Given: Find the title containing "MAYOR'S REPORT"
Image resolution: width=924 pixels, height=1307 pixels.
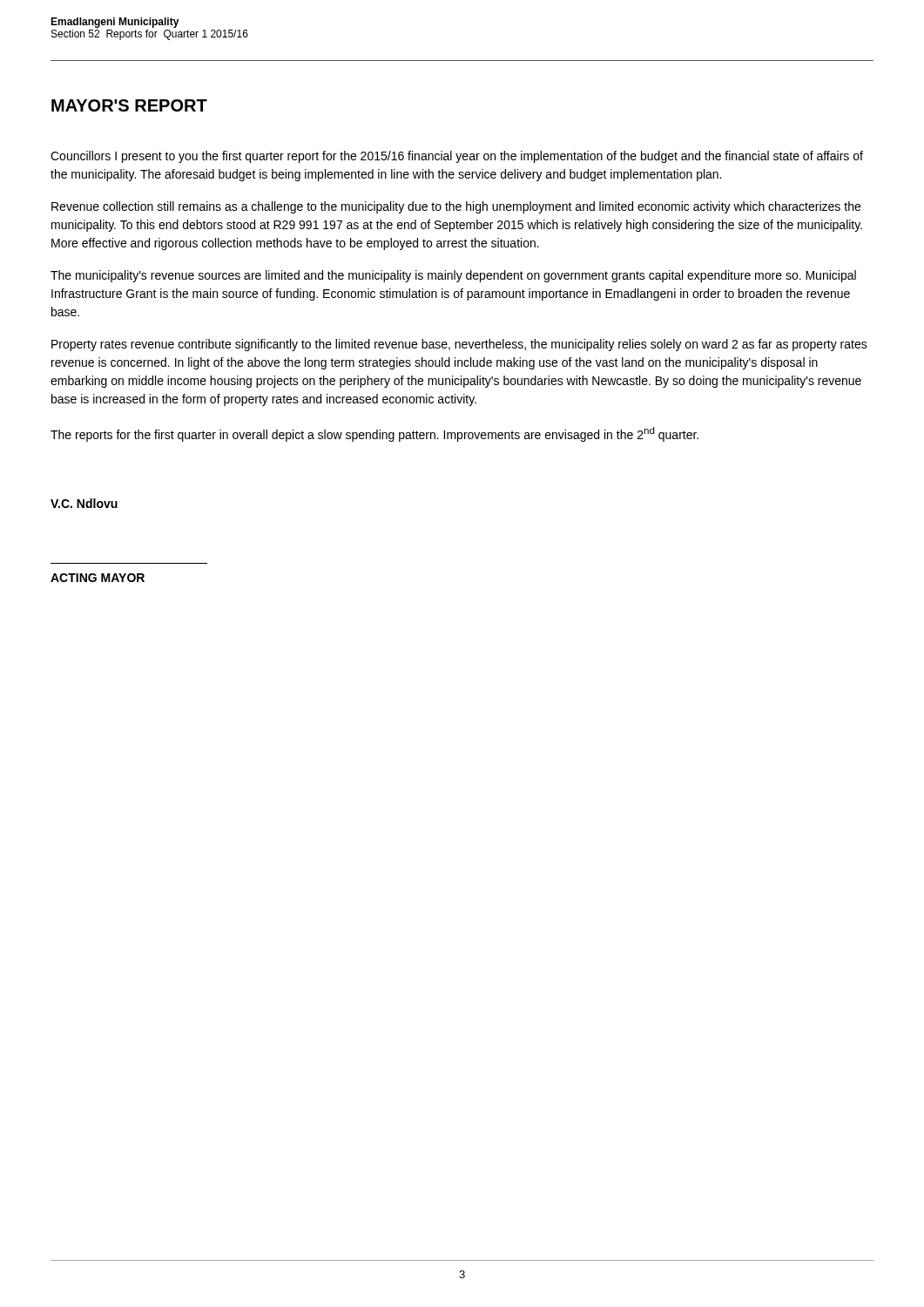Looking at the screenshot, I should click(129, 105).
